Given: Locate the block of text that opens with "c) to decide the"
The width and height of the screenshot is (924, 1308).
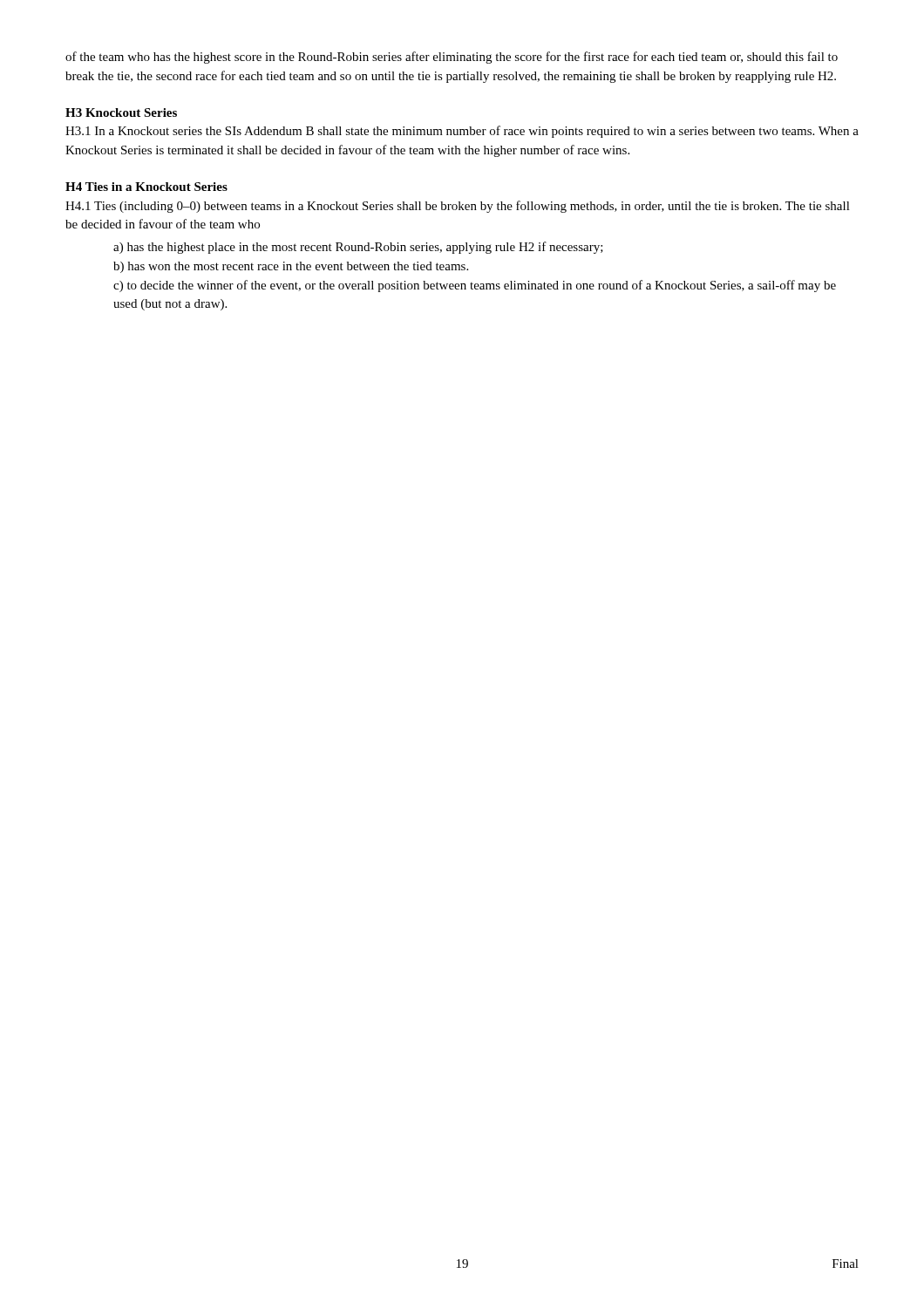Looking at the screenshot, I should click(x=486, y=295).
